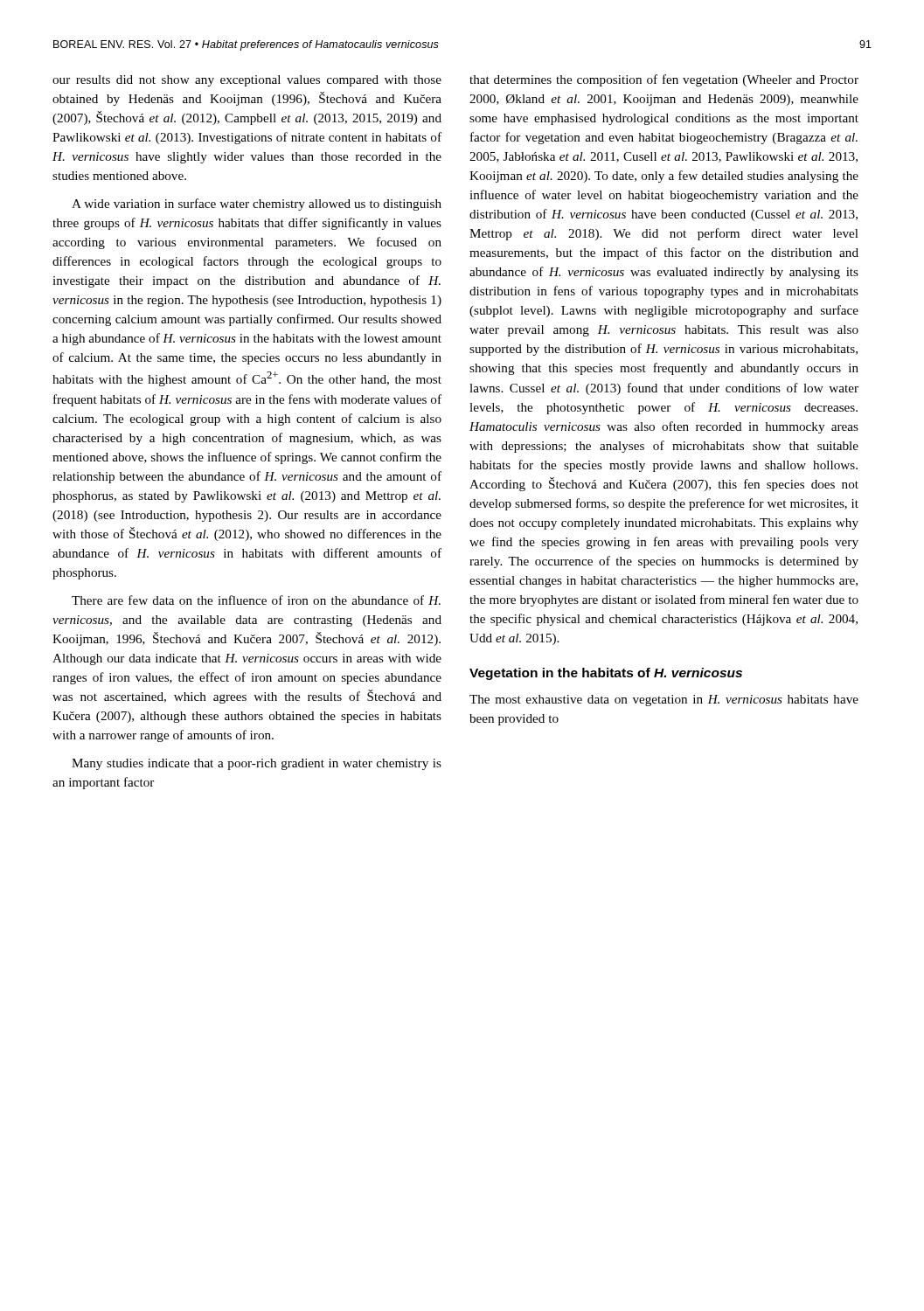Point to the block beginning "The most exhaustive data"
This screenshot has height=1311, width=924.
point(664,709)
